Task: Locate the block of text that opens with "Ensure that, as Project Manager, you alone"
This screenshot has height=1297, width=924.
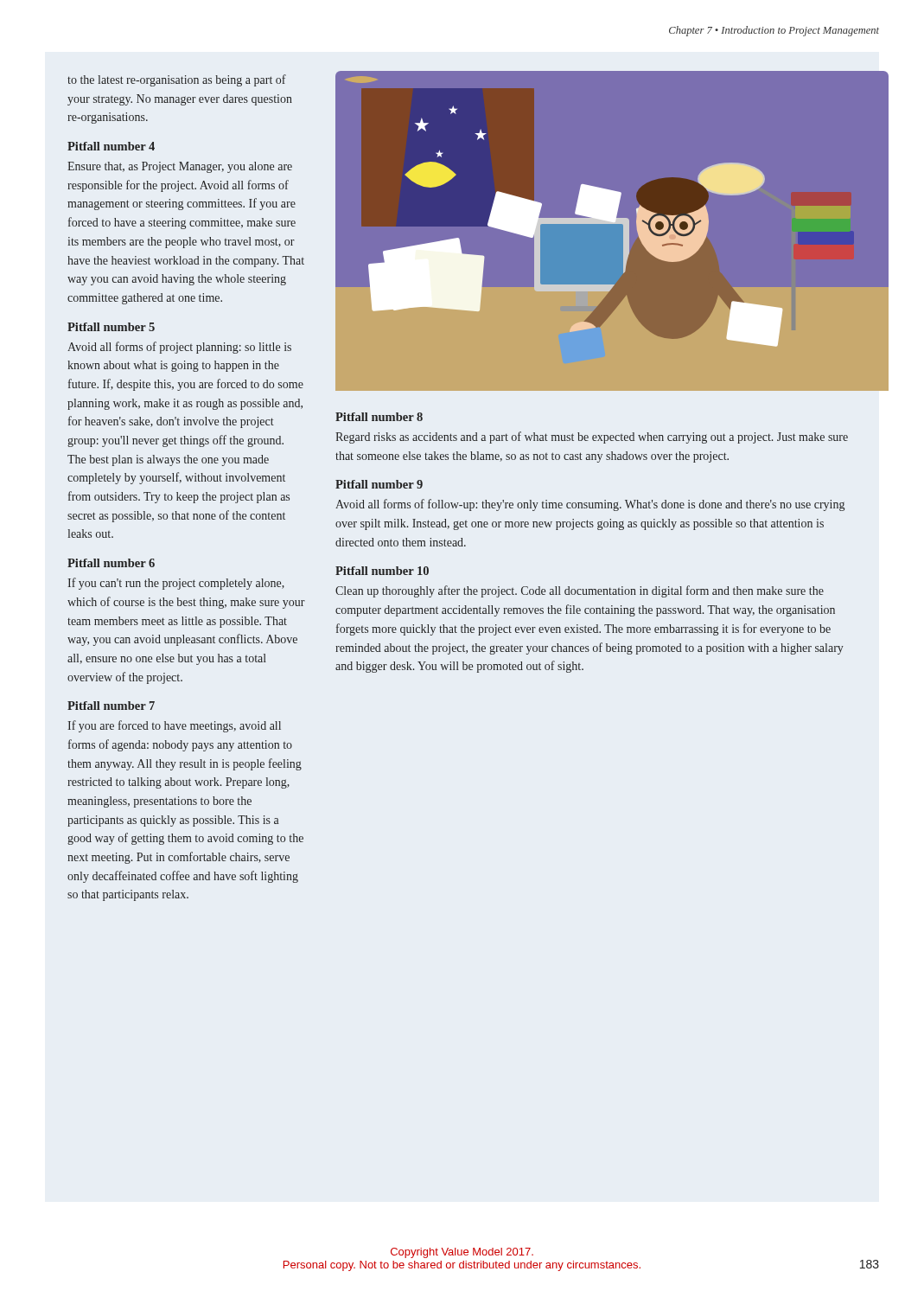Action: [x=187, y=232]
